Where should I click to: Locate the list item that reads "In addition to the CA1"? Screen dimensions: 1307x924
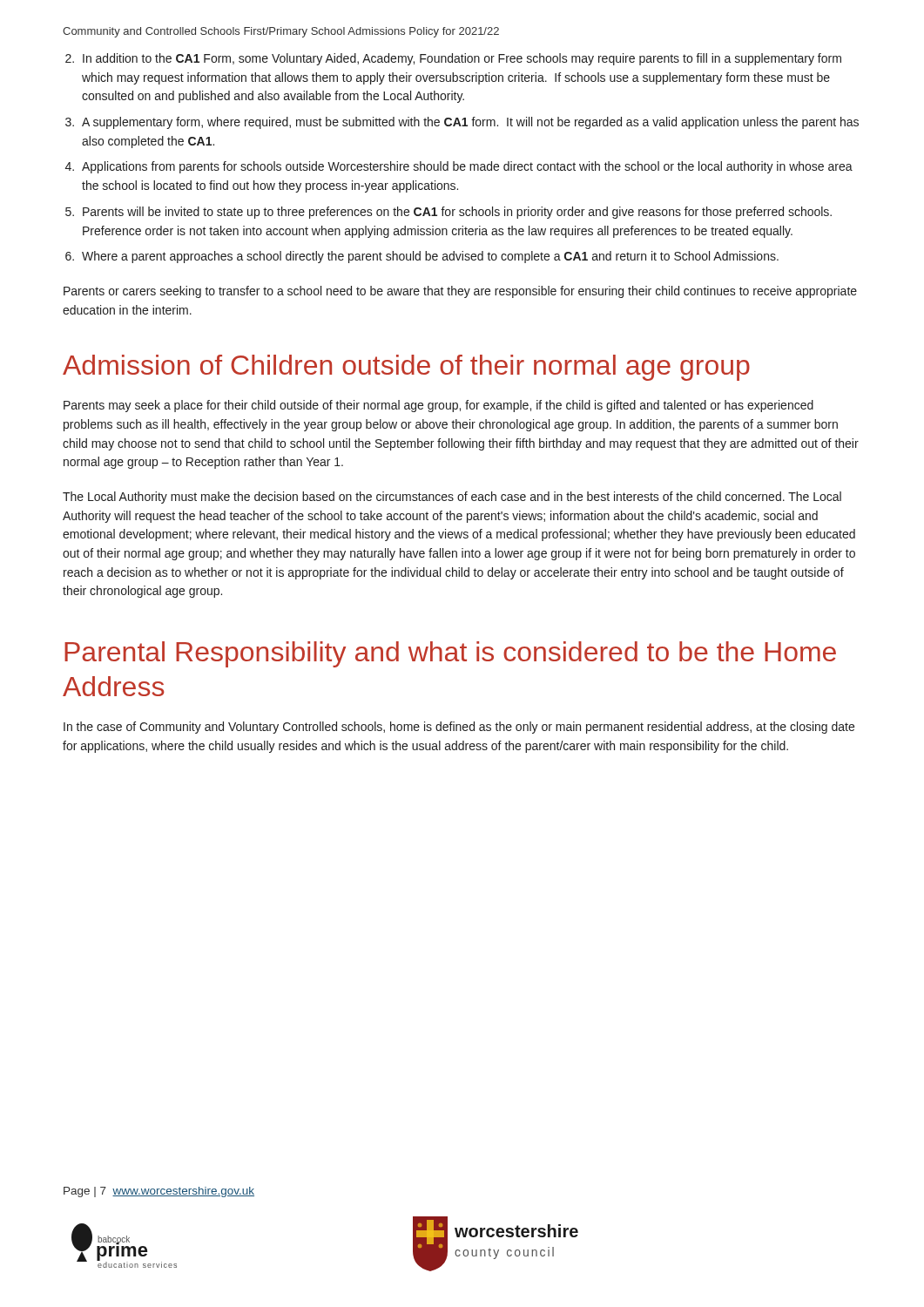click(462, 77)
